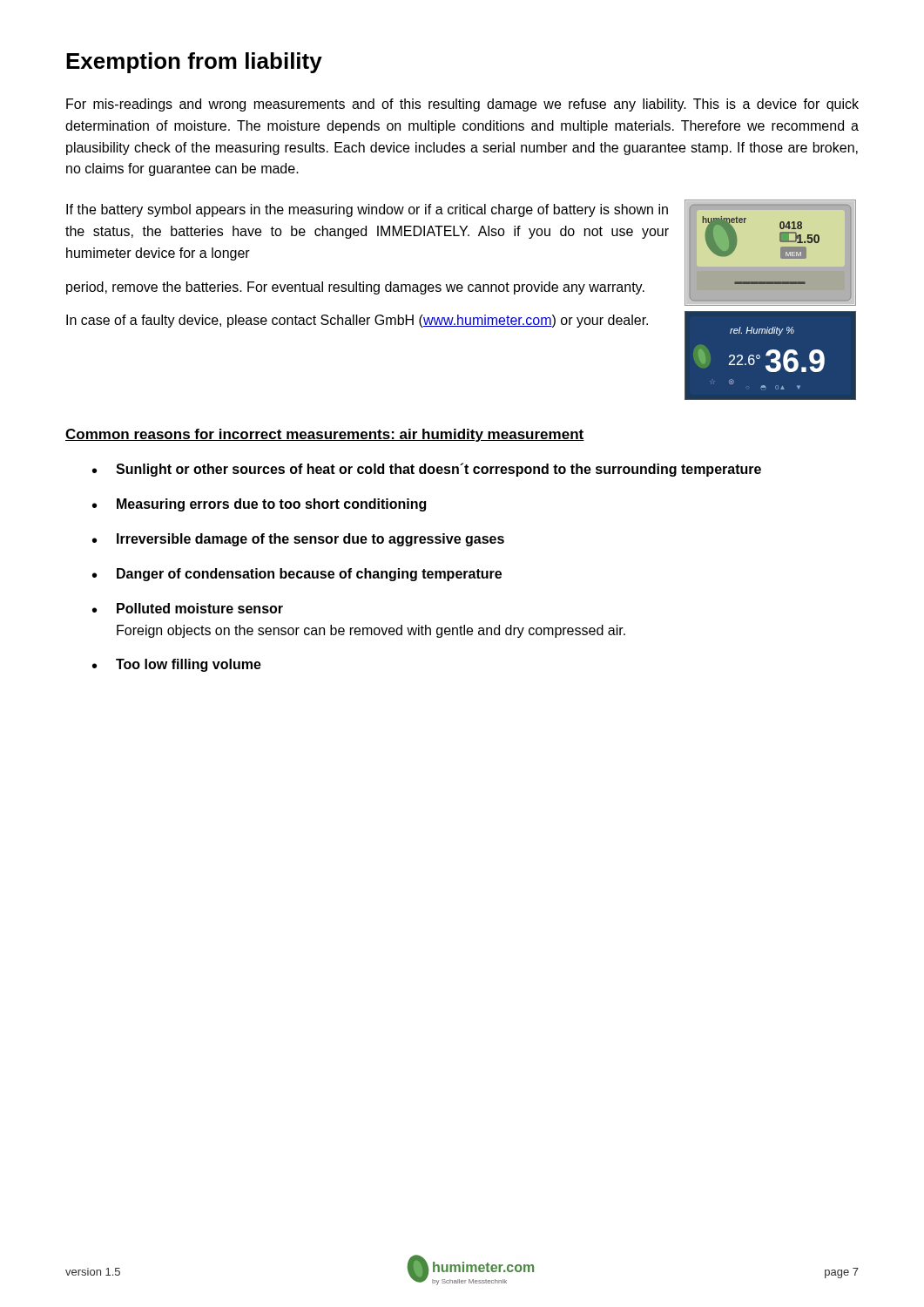This screenshot has width=924, height=1307.
Task: Where is the passage that starts "For mis-readings and wrong measurements and of"?
Action: (x=462, y=137)
